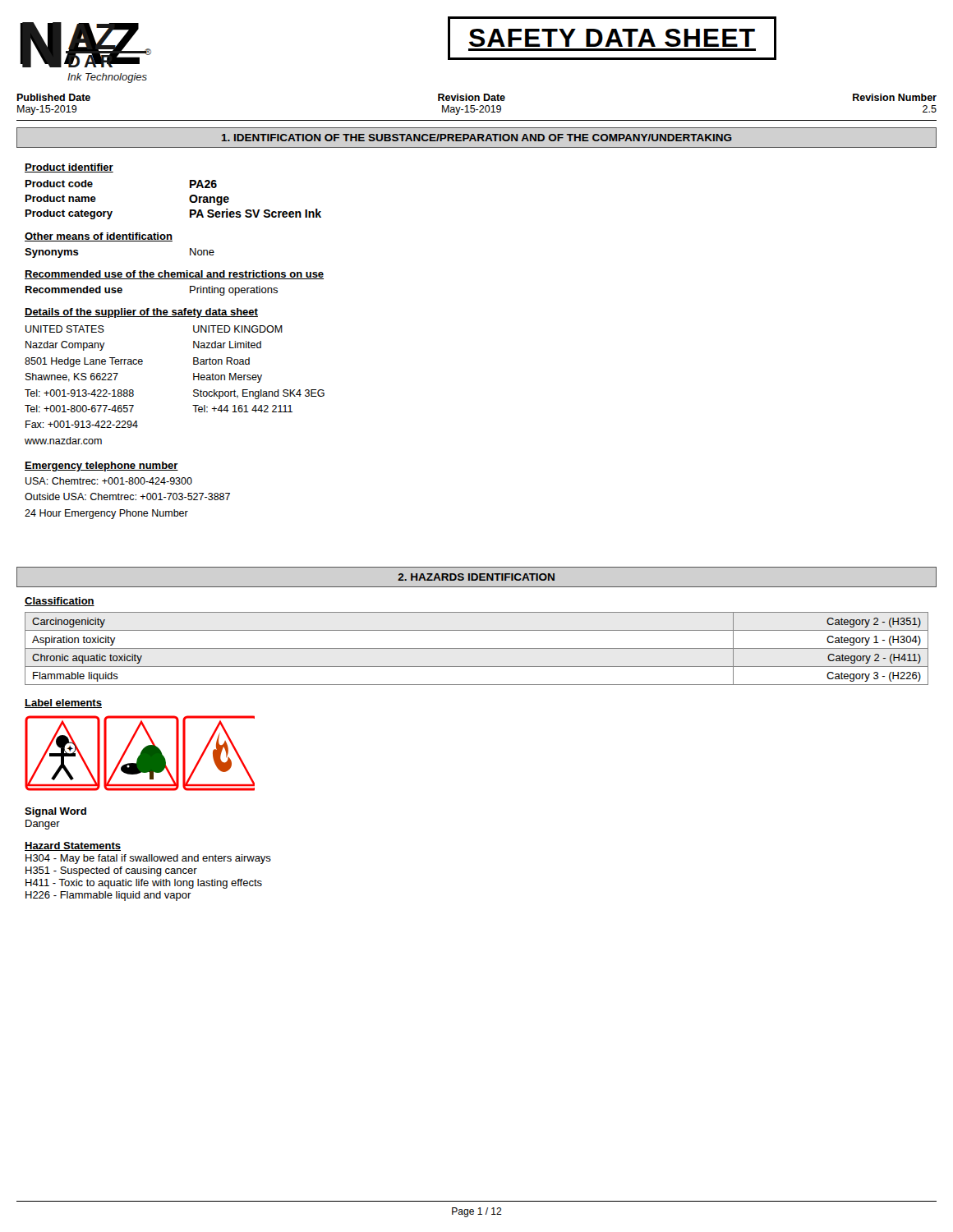Screen dimensions: 1232x953
Task: Click where it says "Recommended use Printing operations"
Action: pos(151,290)
